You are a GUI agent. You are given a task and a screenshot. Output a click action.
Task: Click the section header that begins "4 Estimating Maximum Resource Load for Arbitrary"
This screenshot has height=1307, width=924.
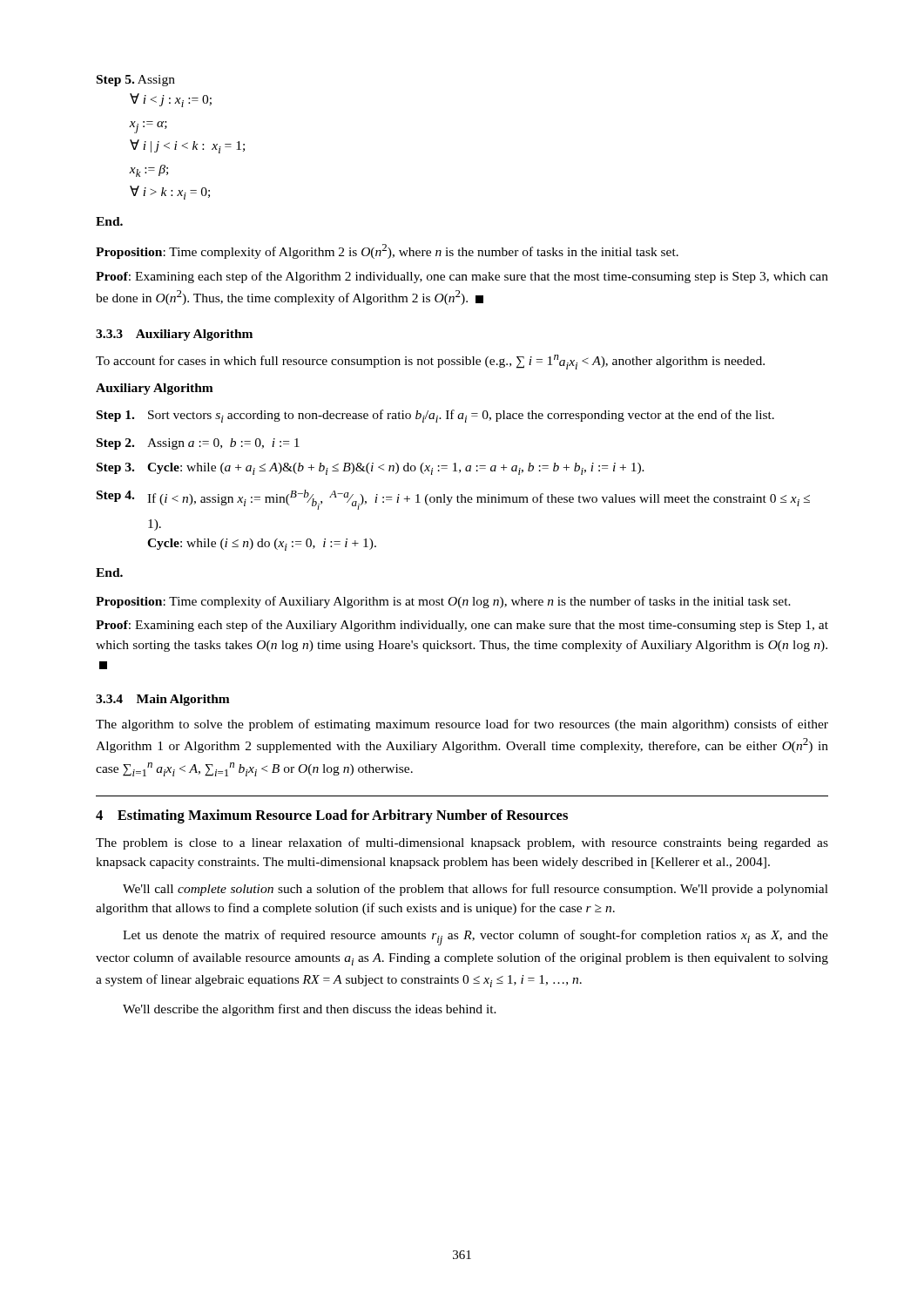pyautogui.click(x=332, y=815)
